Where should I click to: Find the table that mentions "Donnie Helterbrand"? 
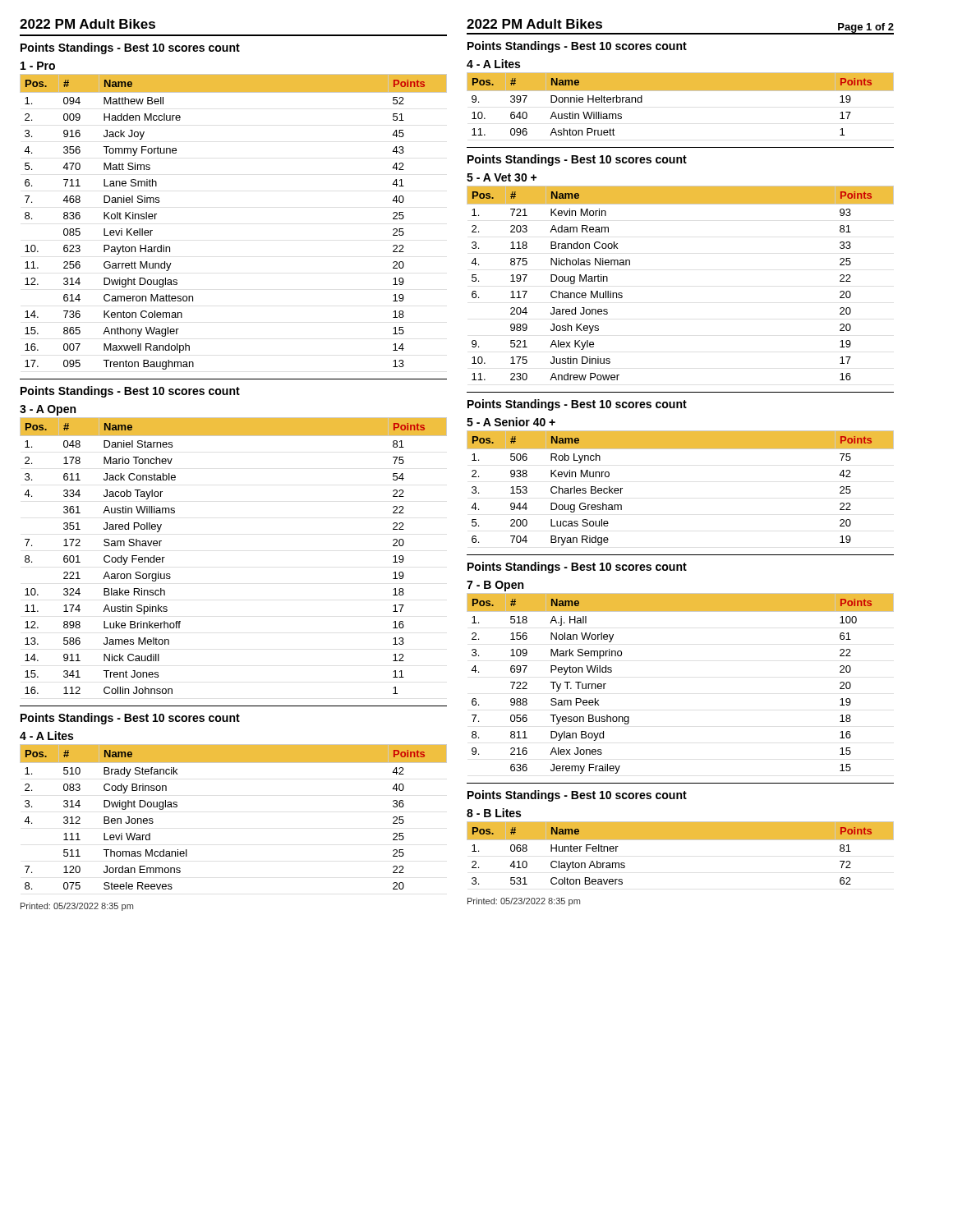point(680,106)
